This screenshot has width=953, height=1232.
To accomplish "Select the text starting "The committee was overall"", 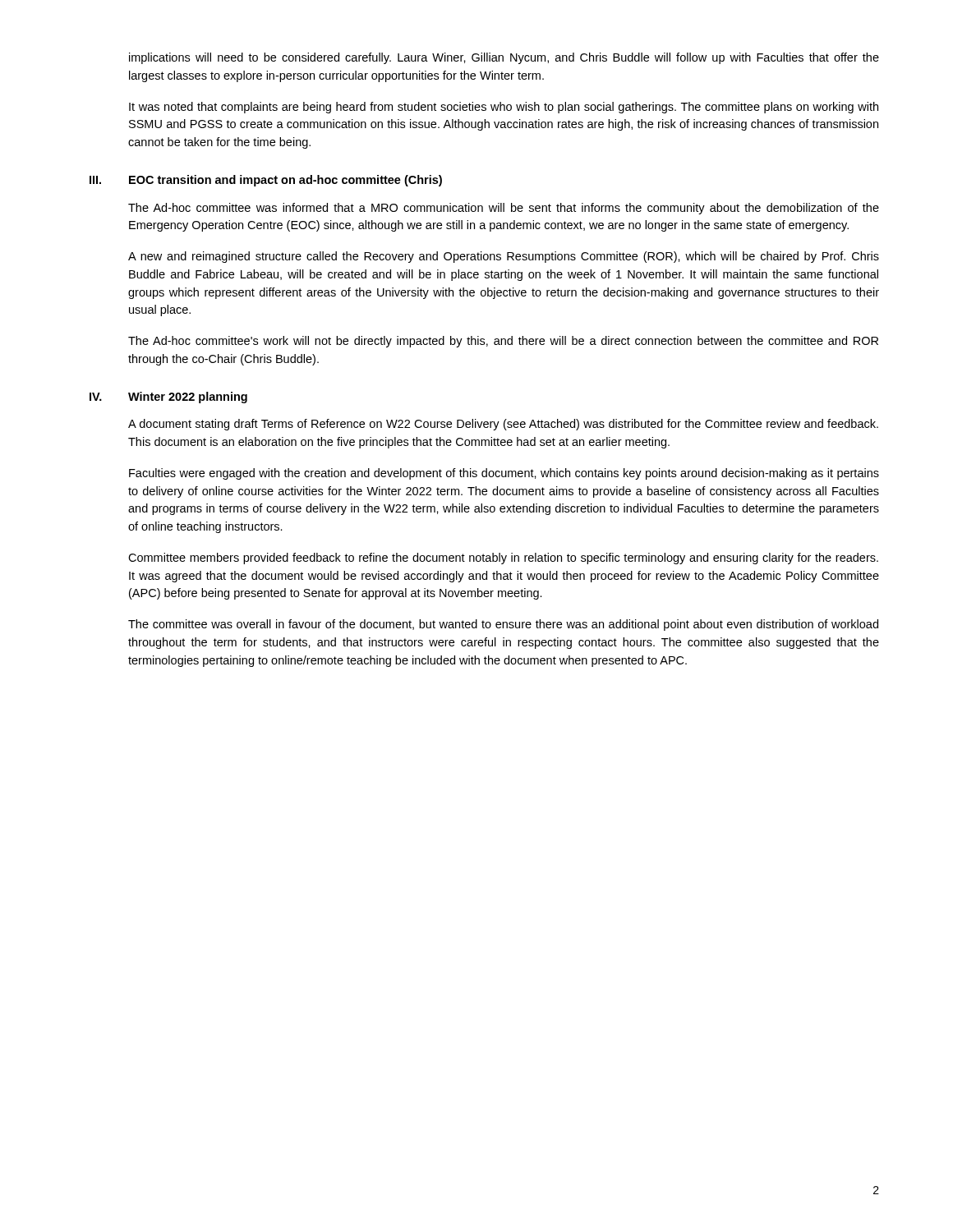I will 504,642.
